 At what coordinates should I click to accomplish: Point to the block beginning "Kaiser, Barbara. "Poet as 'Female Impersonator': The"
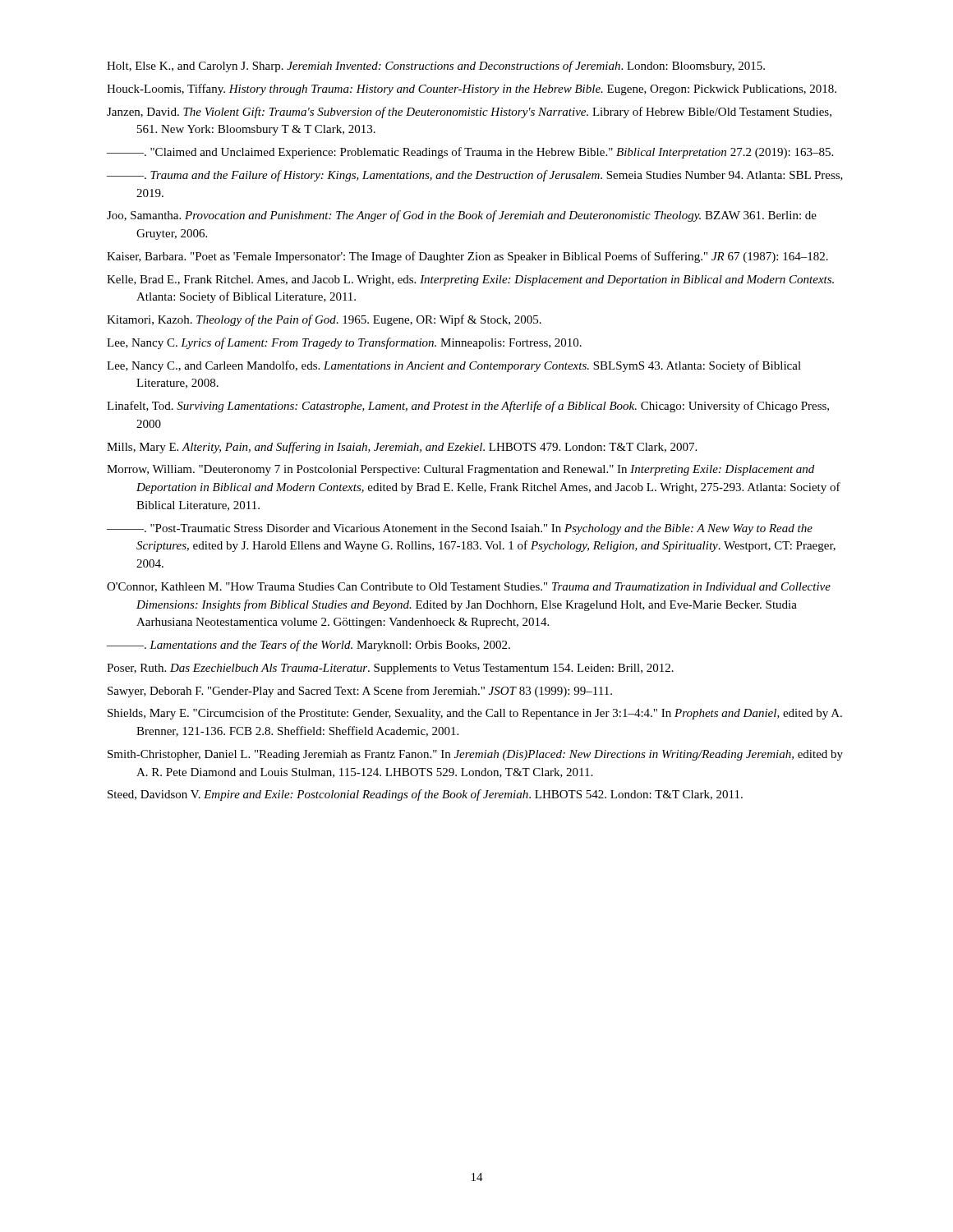[x=468, y=256]
